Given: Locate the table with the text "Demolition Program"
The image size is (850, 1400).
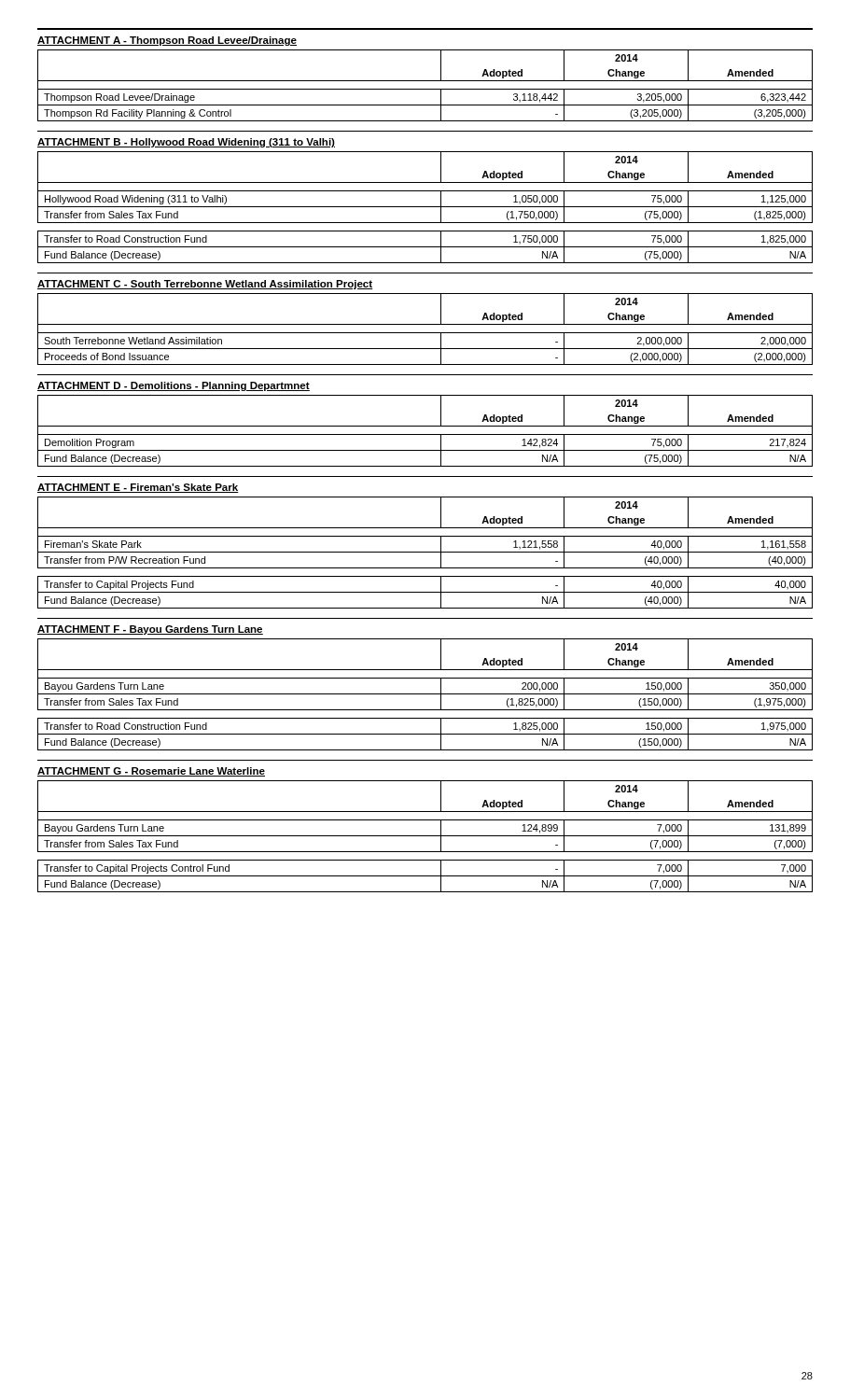Looking at the screenshot, I should [x=425, y=431].
